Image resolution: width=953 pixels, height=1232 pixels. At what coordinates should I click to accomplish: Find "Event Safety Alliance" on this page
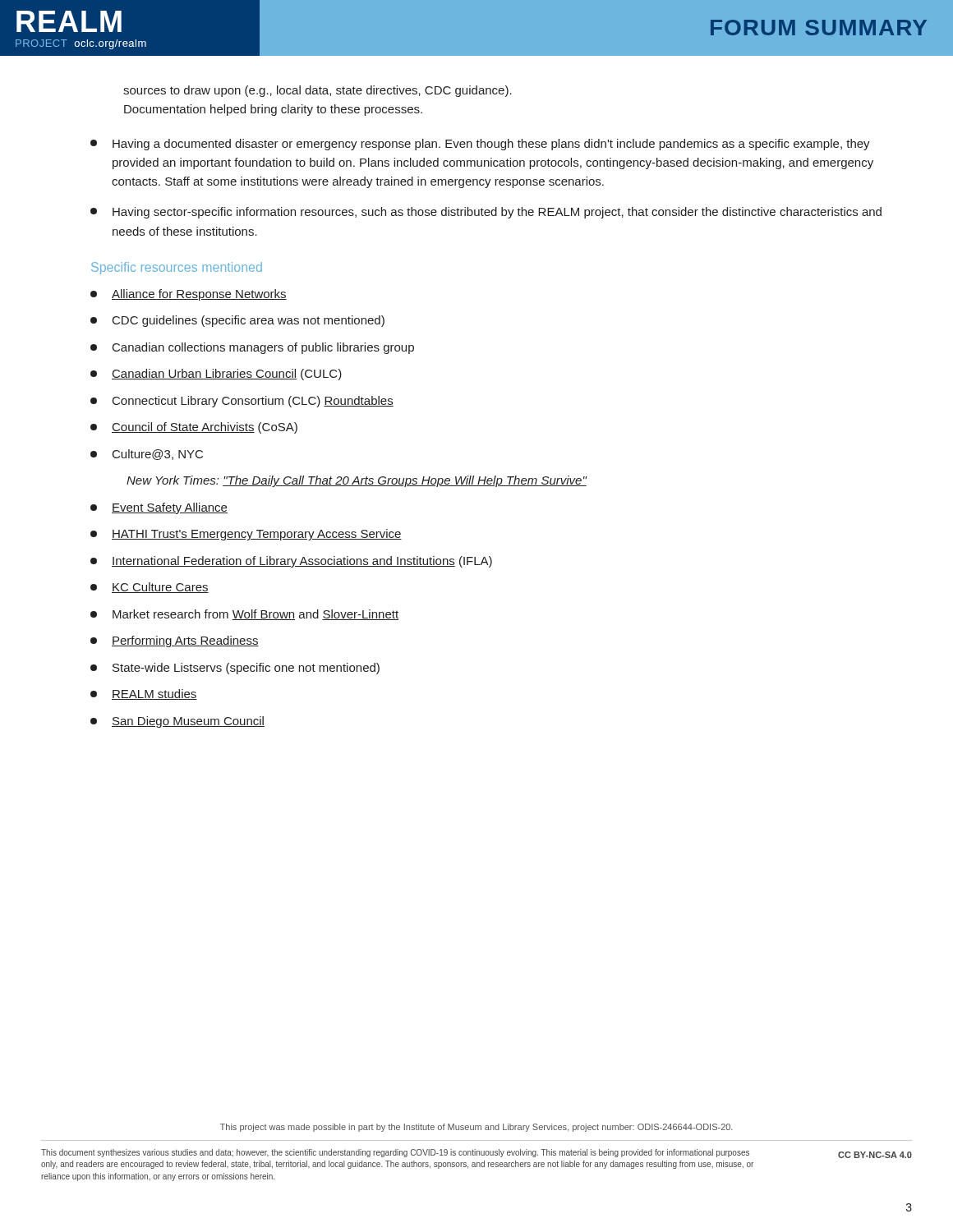159,508
